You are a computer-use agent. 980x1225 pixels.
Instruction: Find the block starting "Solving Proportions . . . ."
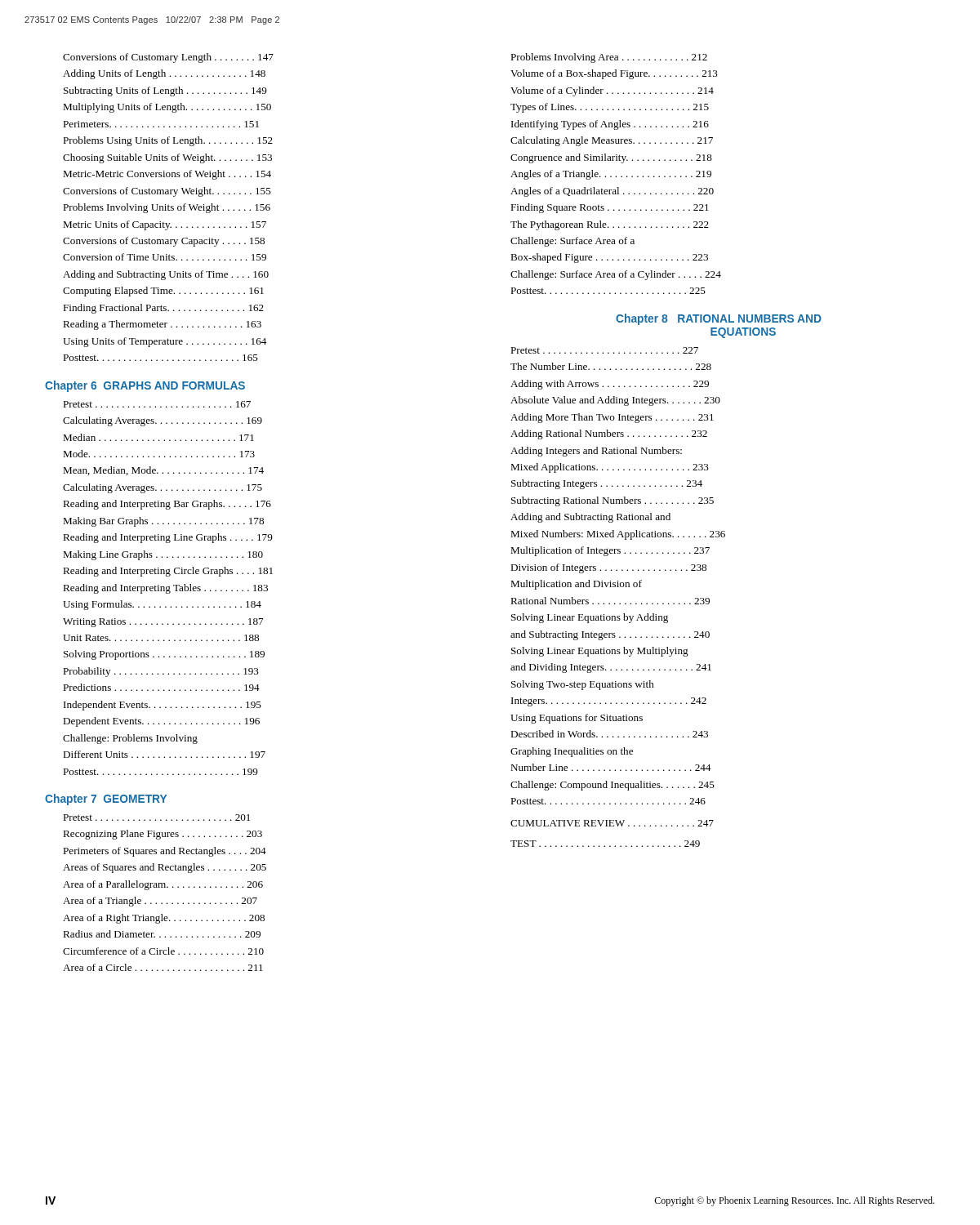pos(262,655)
